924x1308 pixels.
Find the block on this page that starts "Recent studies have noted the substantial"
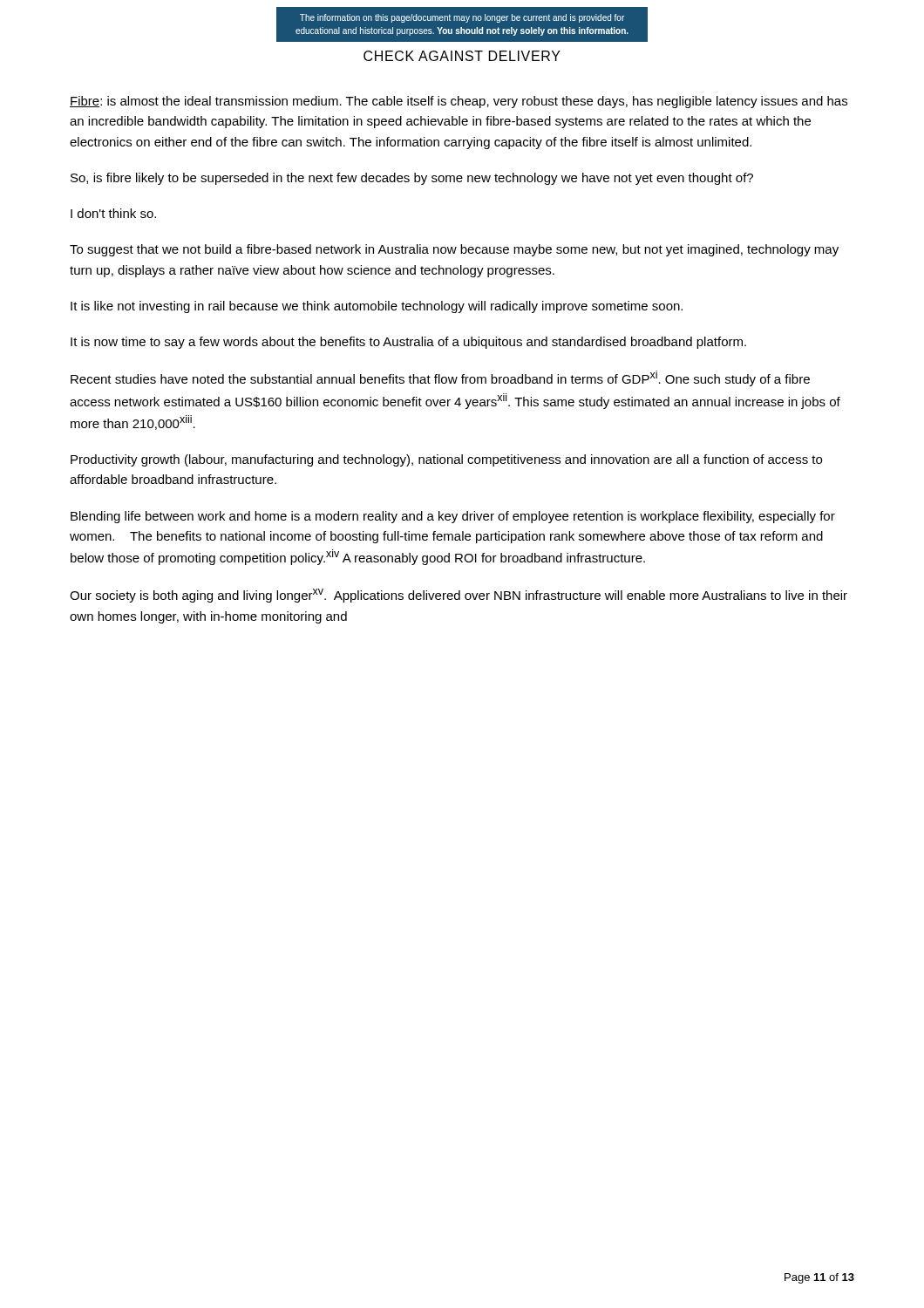455,400
